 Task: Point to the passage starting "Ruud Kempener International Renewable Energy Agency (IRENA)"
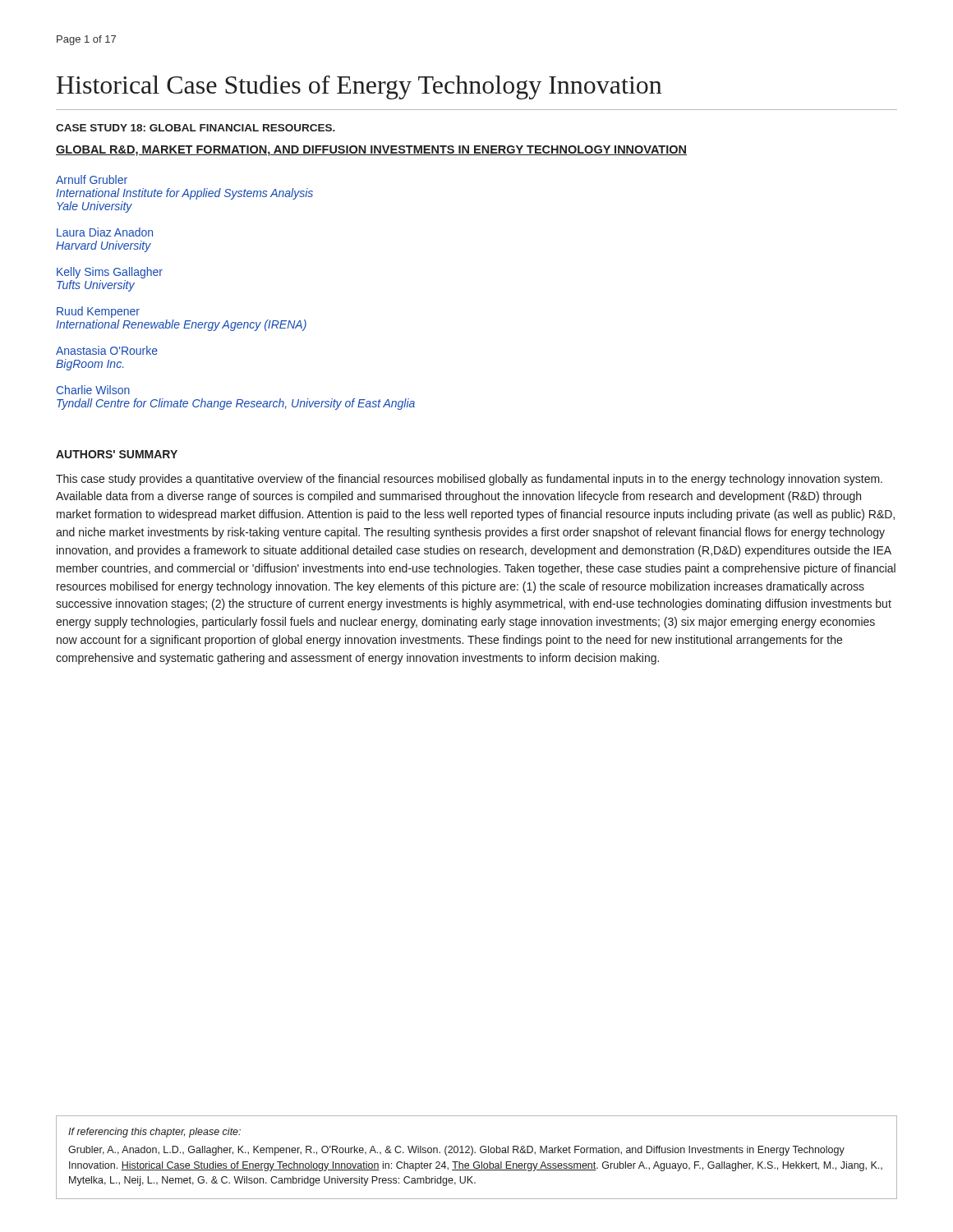point(181,317)
